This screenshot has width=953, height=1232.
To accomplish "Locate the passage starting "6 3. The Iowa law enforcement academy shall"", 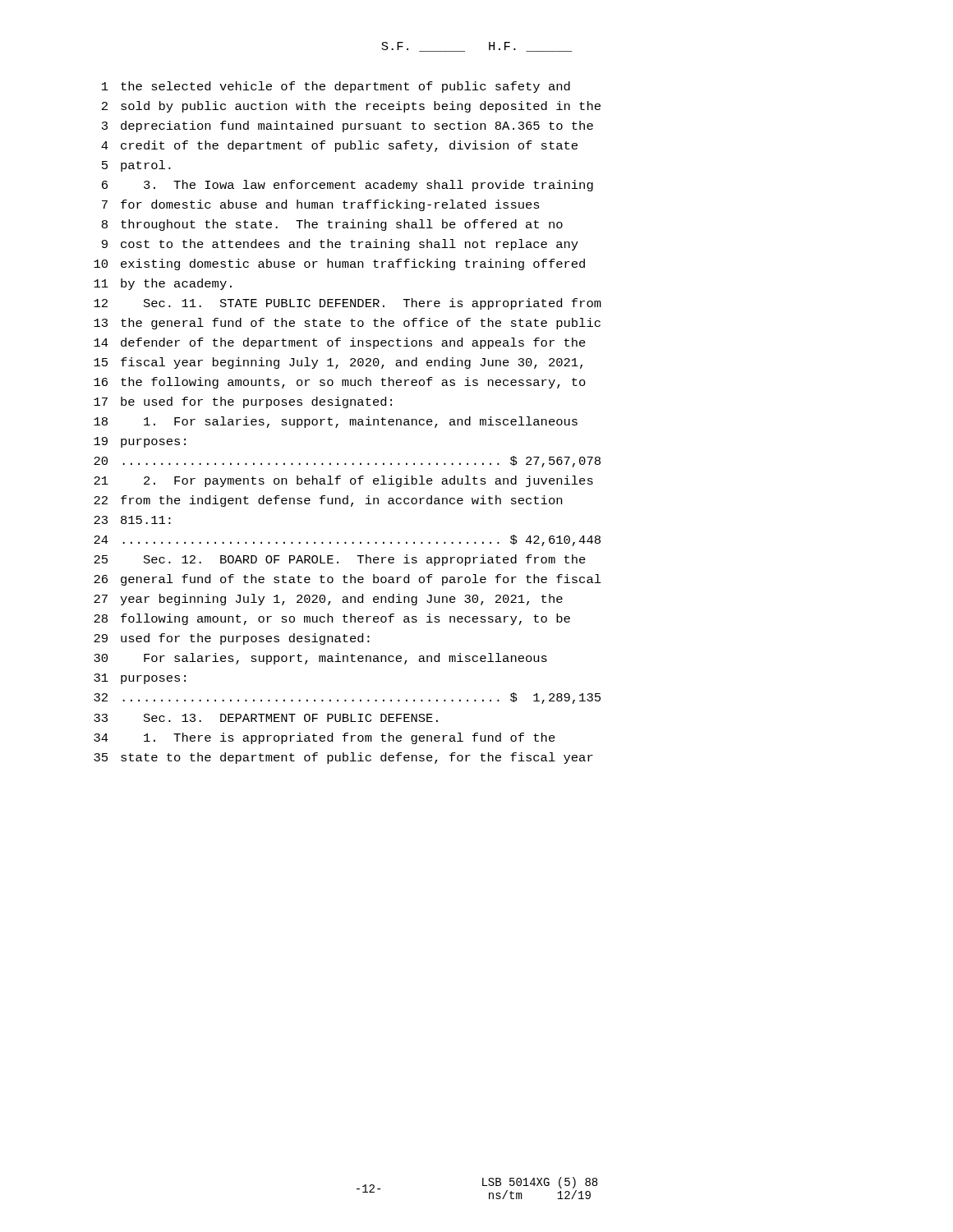I will coord(476,235).
